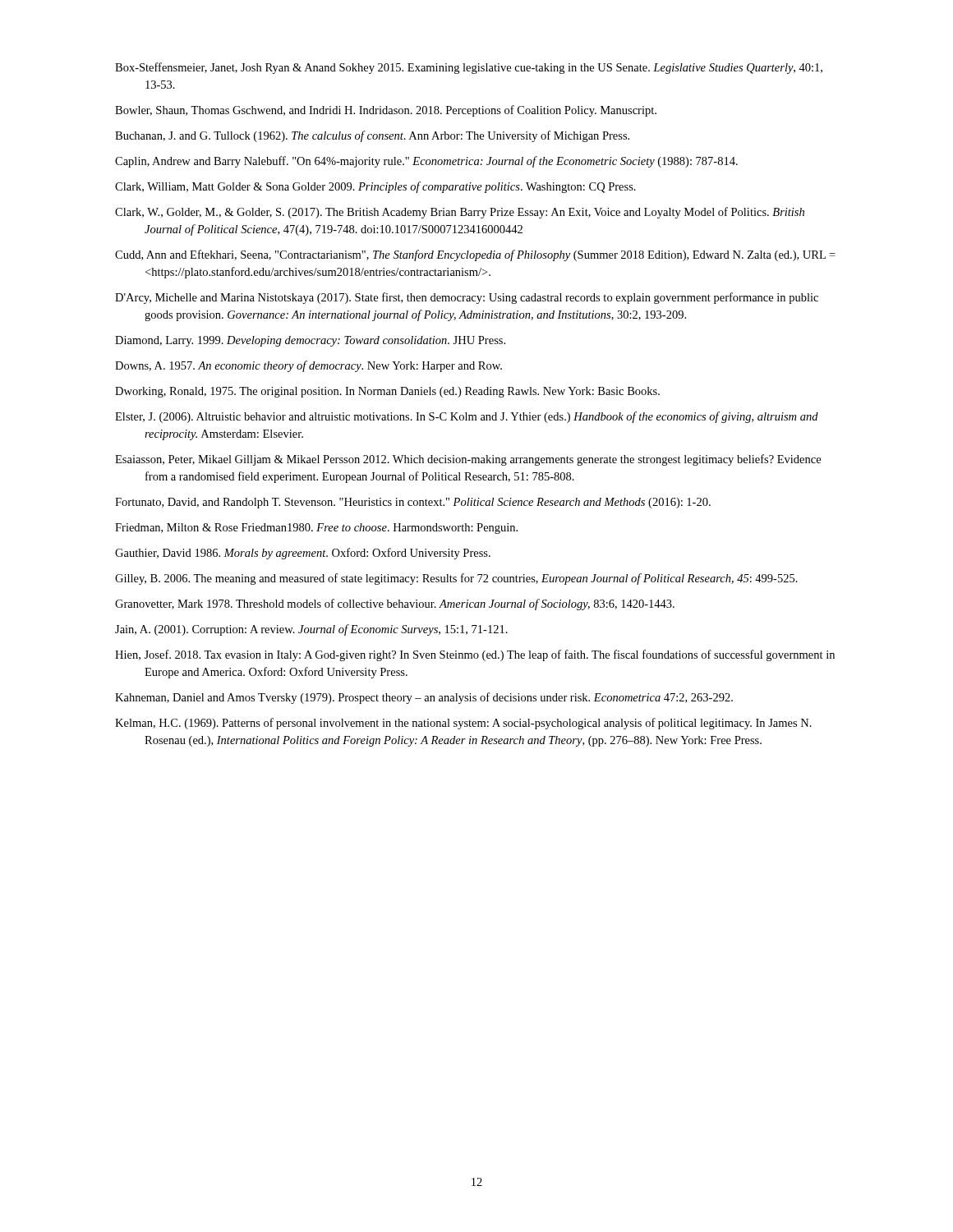This screenshot has height=1232, width=953.
Task: Point to the element starting "Diamond, Larry. 1999."
Action: [311, 340]
